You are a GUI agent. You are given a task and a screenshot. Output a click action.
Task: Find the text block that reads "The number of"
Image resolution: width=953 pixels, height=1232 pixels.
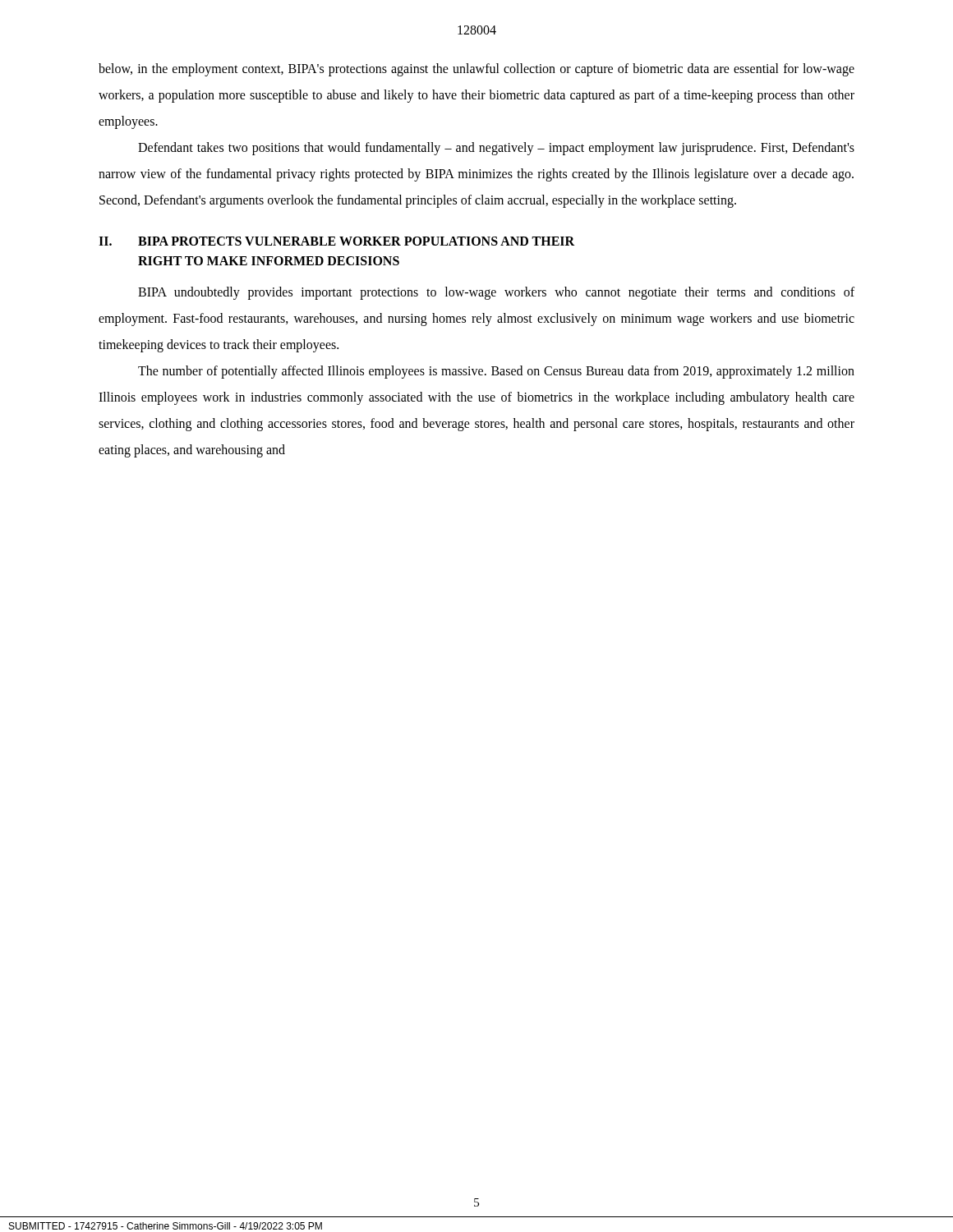pyautogui.click(x=476, y=410)
